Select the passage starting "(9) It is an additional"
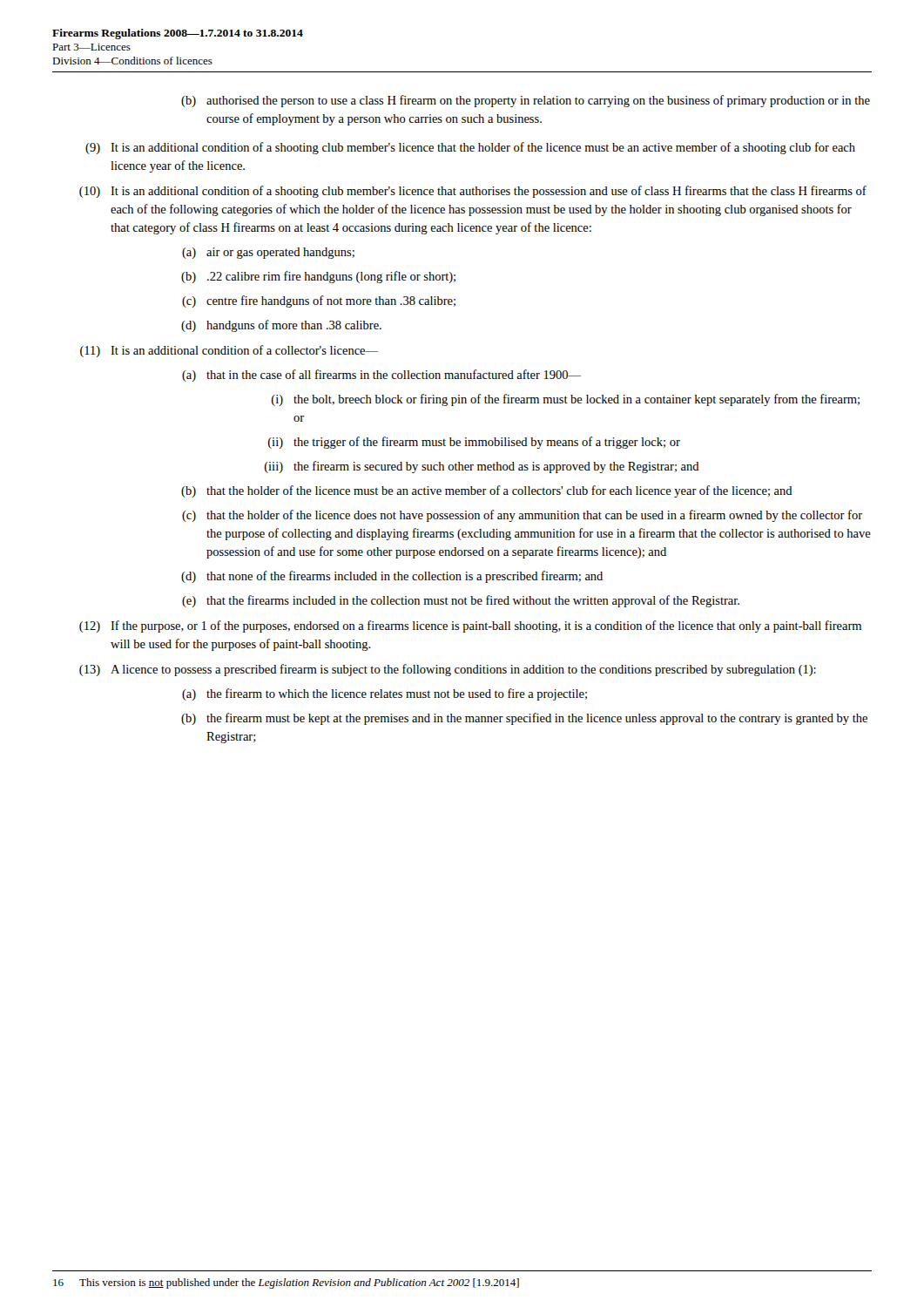The image size is (924, 1307). coord(462,157)
